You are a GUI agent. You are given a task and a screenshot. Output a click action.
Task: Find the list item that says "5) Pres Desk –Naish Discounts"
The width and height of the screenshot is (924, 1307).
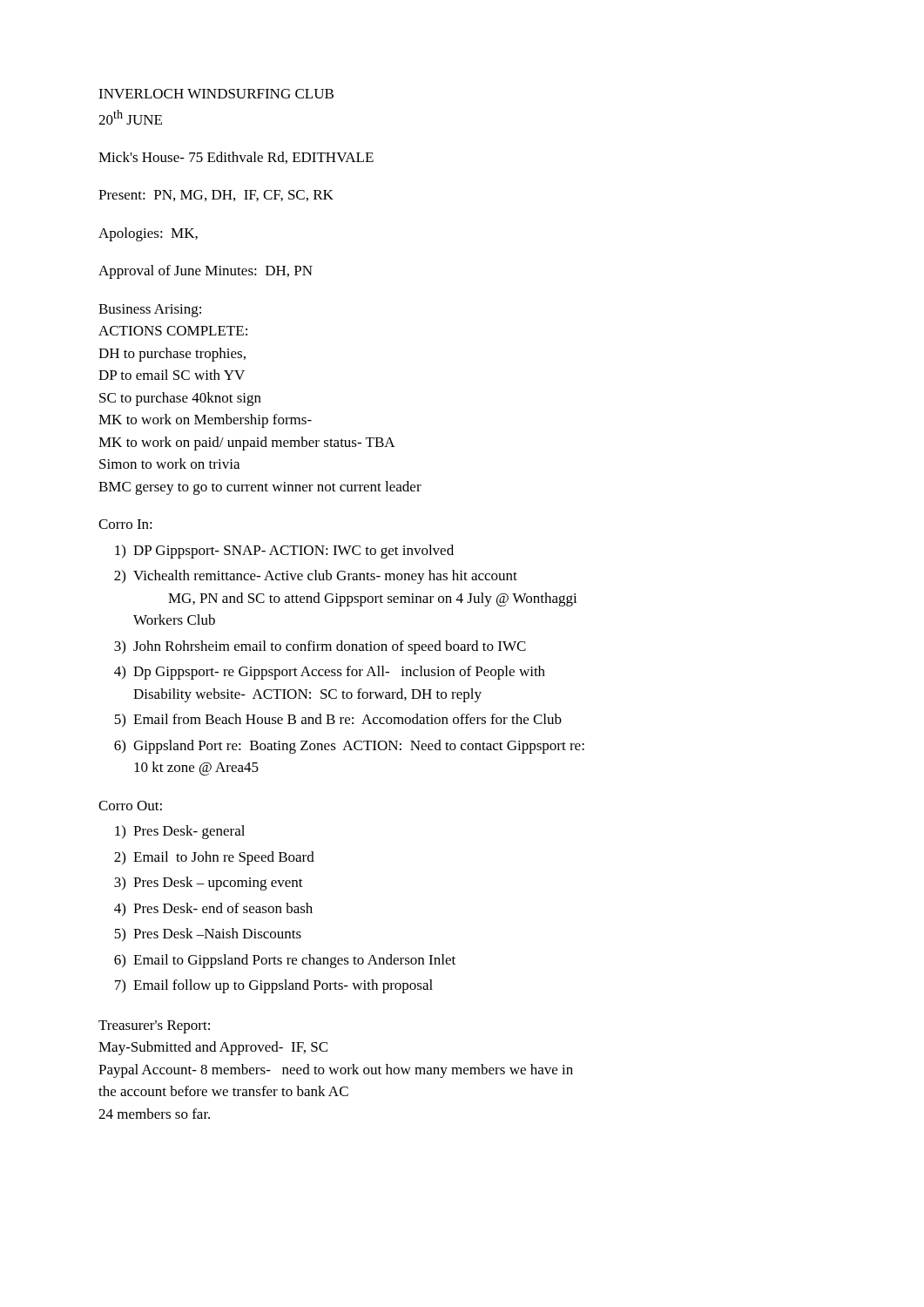pyautogui.click(x=200, y=934)
